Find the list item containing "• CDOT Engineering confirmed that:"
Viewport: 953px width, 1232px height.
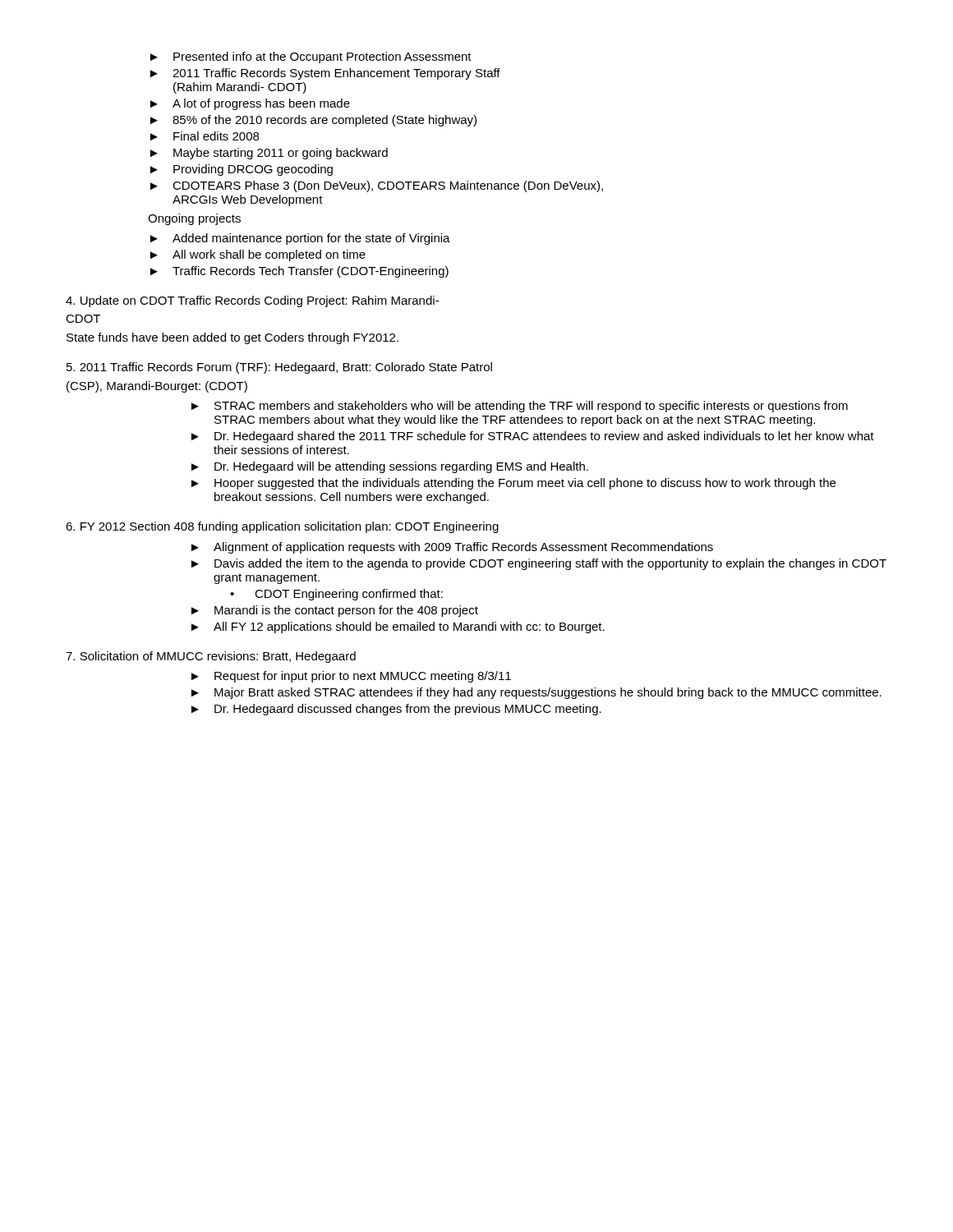click(x=336, y=595)
